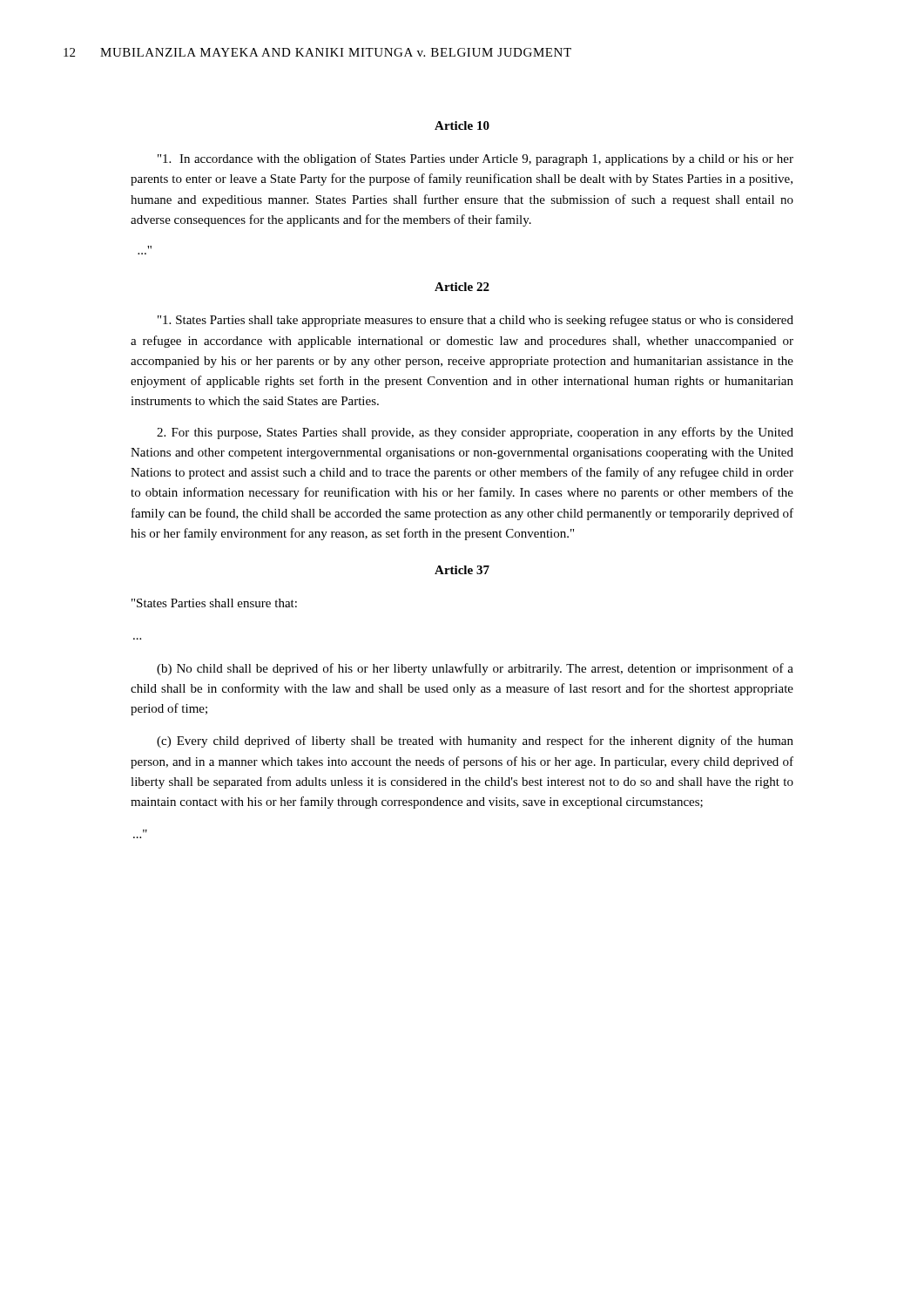Where is the passage that starts "For this purpose, States Parties shall provide, as"?

click(x=462, y=482)
